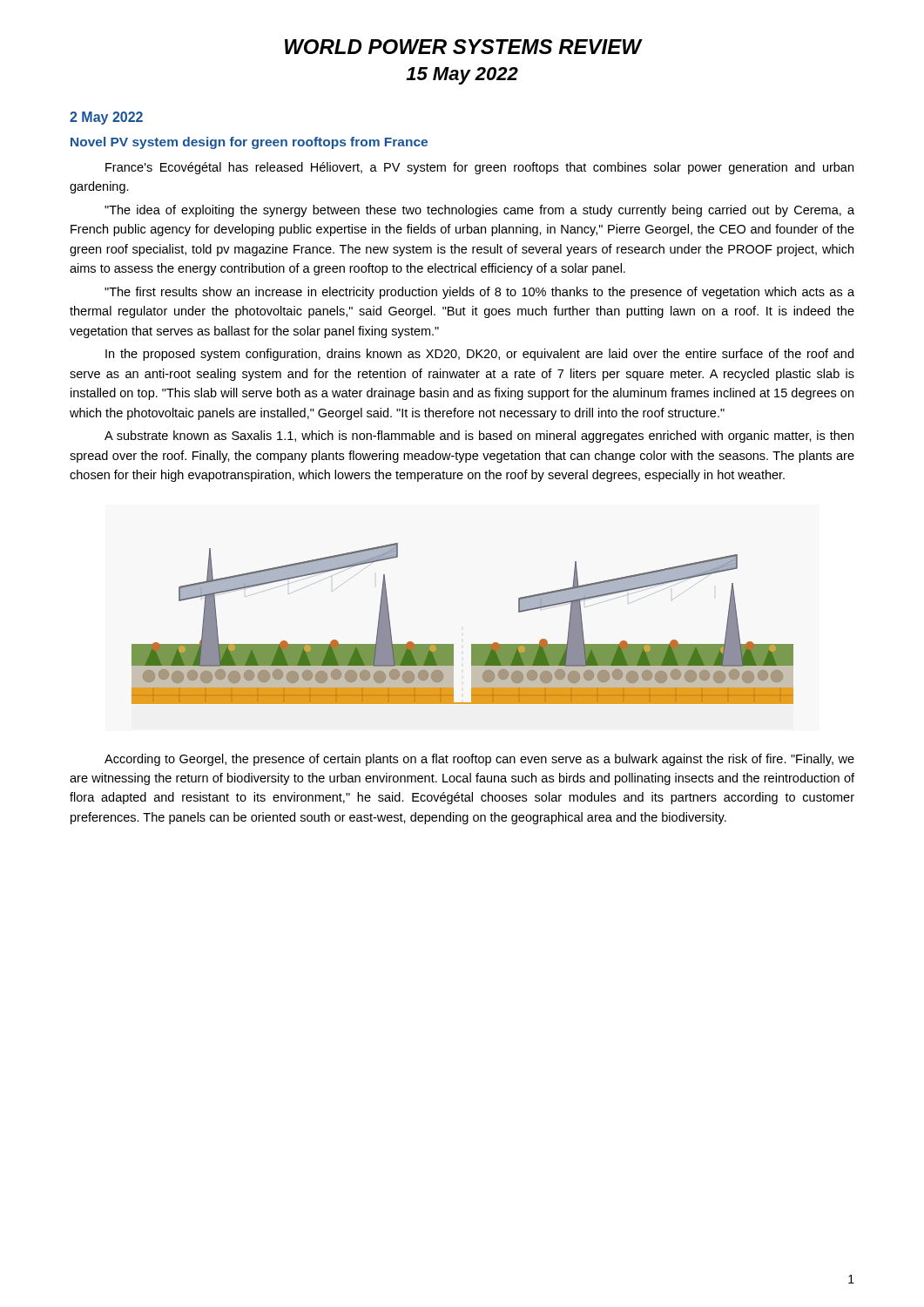Point to the block starting "A substrate known"
The height and width of the screenshot is (1307, 924).
tap(462, 455)
